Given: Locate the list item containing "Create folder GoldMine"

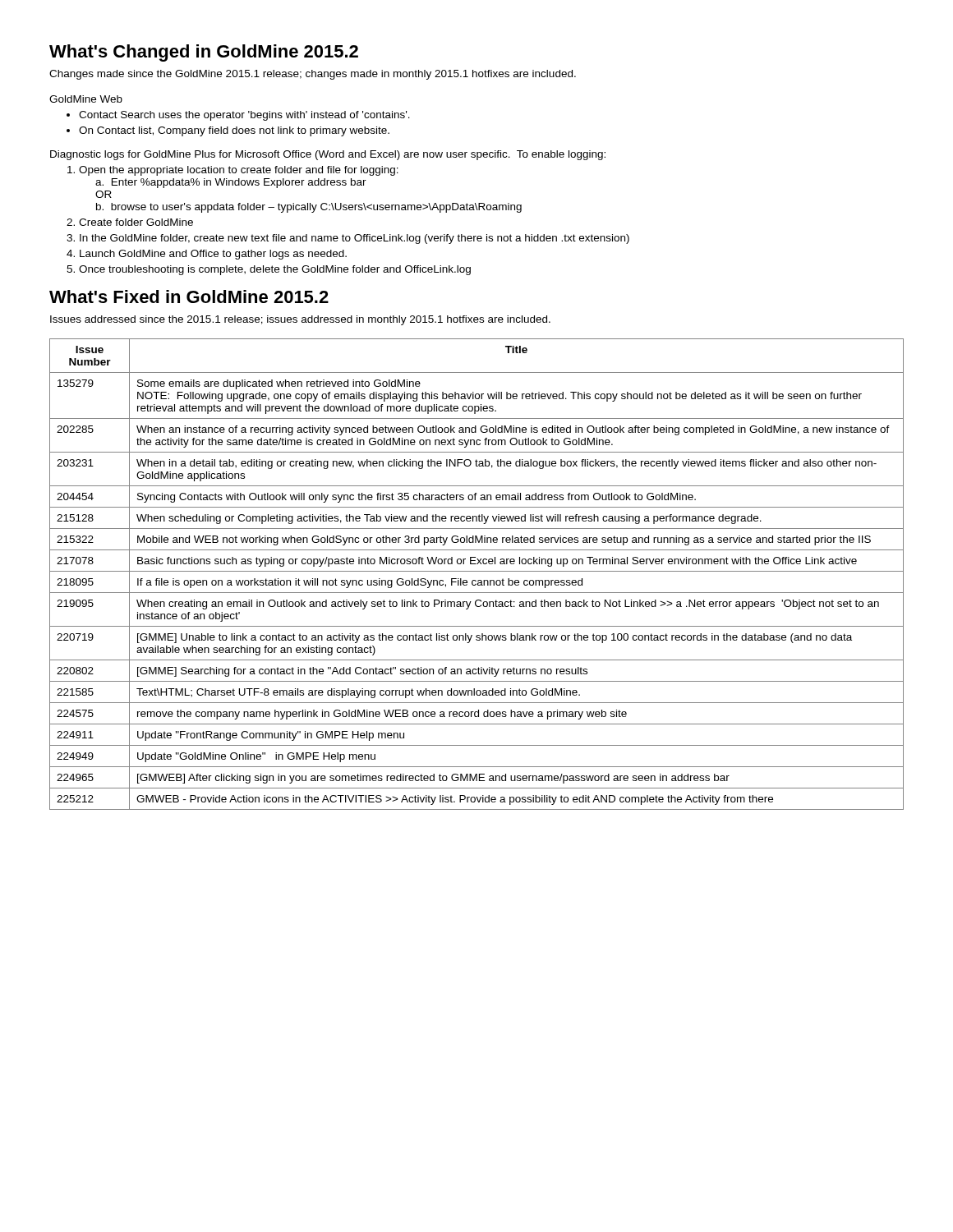Looking at the screenshot, I should [136, 222].
